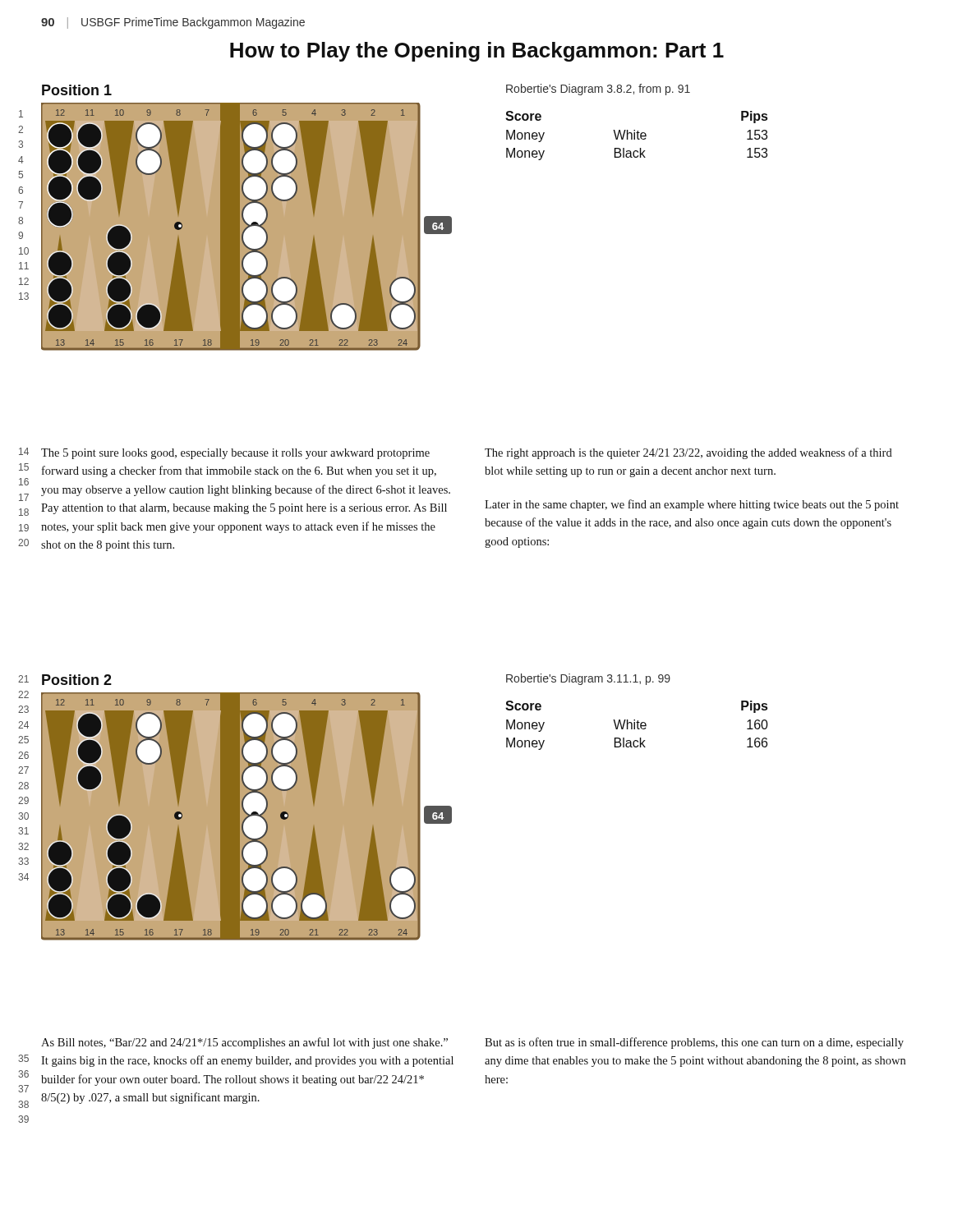
Task: Navigate to the block starting "The 5 point sure looks good, especially because"
Action: pyautogui.click(x=246, y=499)
